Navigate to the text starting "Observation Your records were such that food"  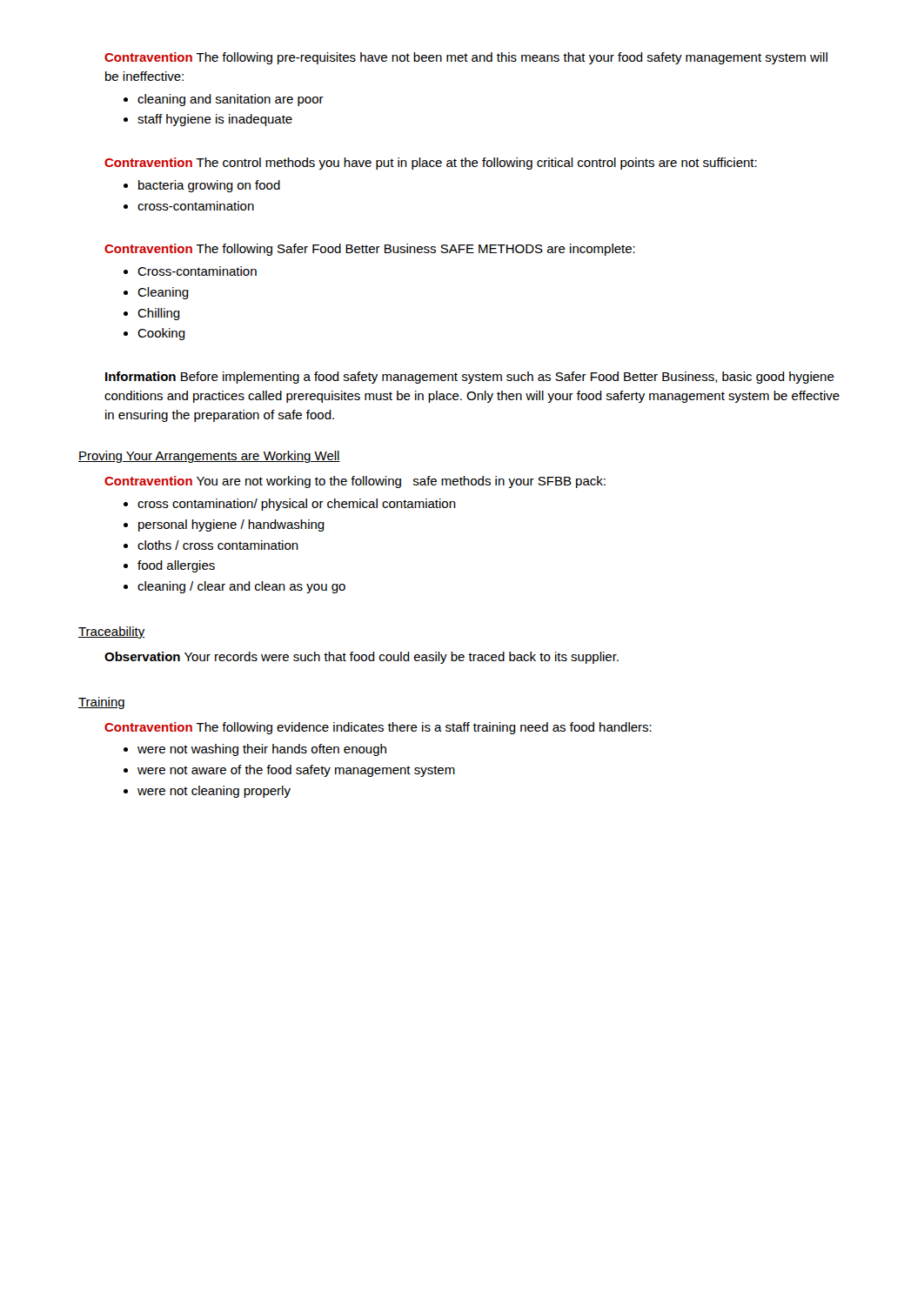(x=475, y=656)
